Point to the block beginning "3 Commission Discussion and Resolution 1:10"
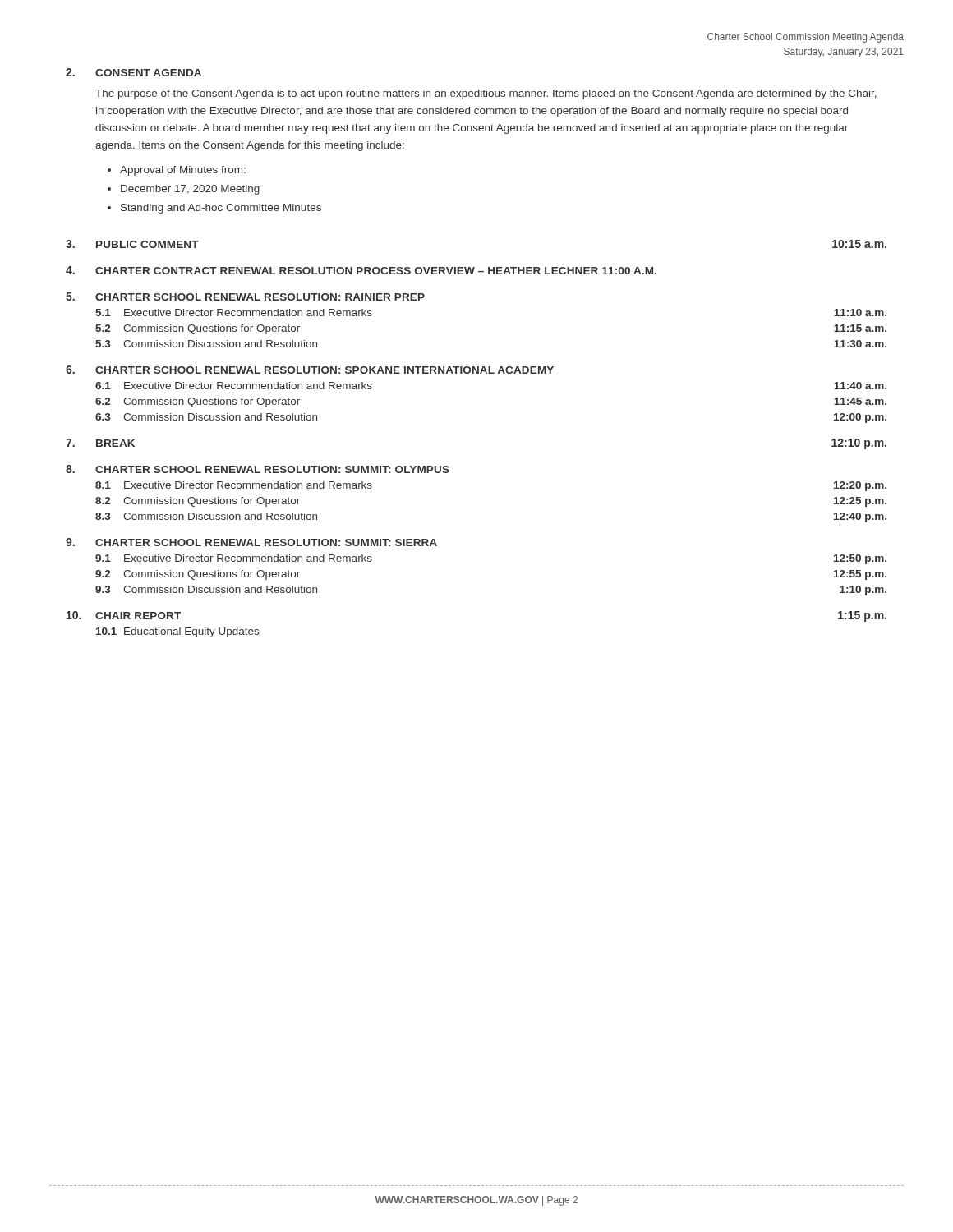 217,590
